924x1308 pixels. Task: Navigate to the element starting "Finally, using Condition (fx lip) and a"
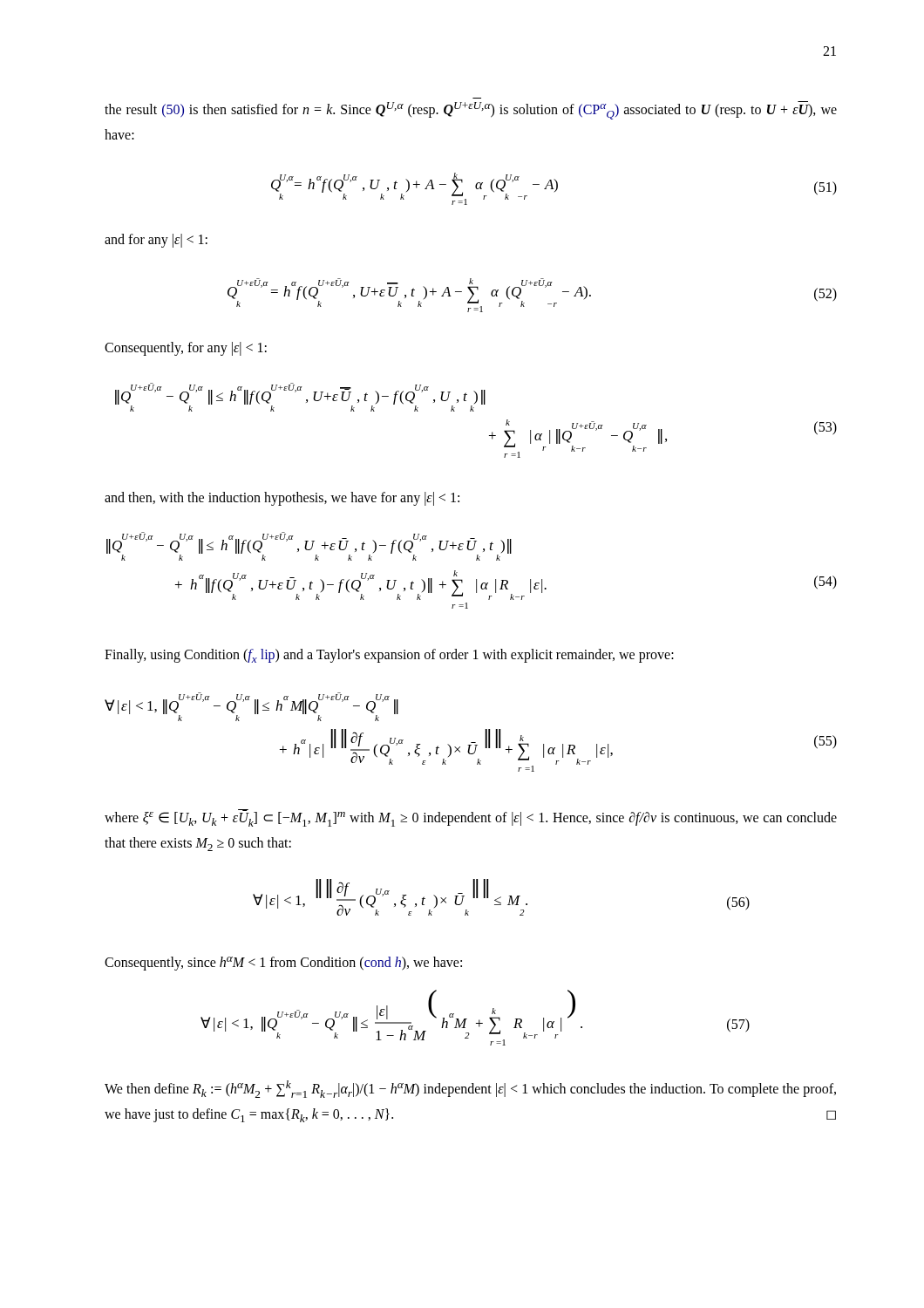click(471, 656)
